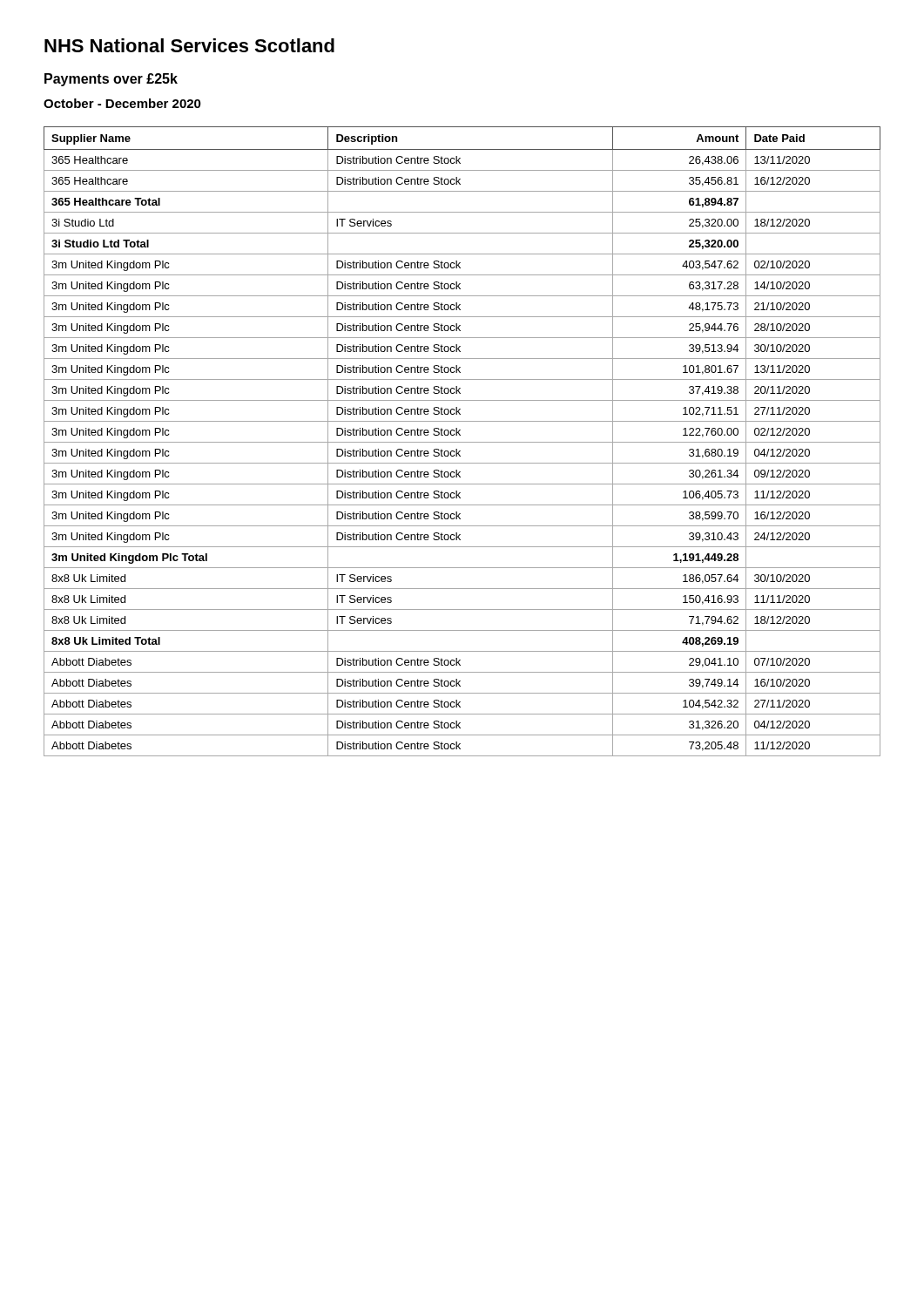Select the title
The width and height of the screenshot is (924, 1307).
click(x=189, y=46)
